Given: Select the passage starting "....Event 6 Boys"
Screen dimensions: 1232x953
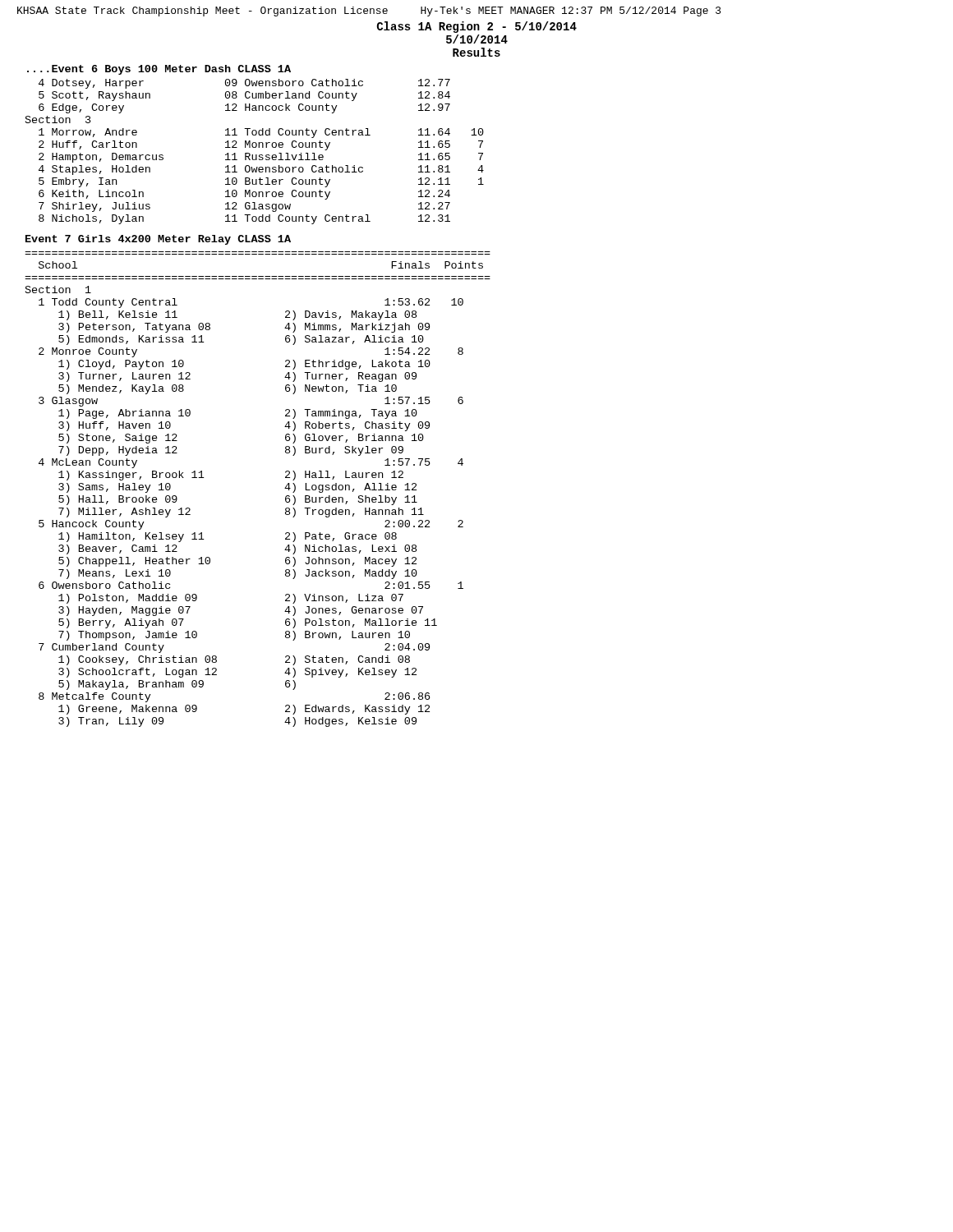Looking at the screenshot, I should [158, 69].
